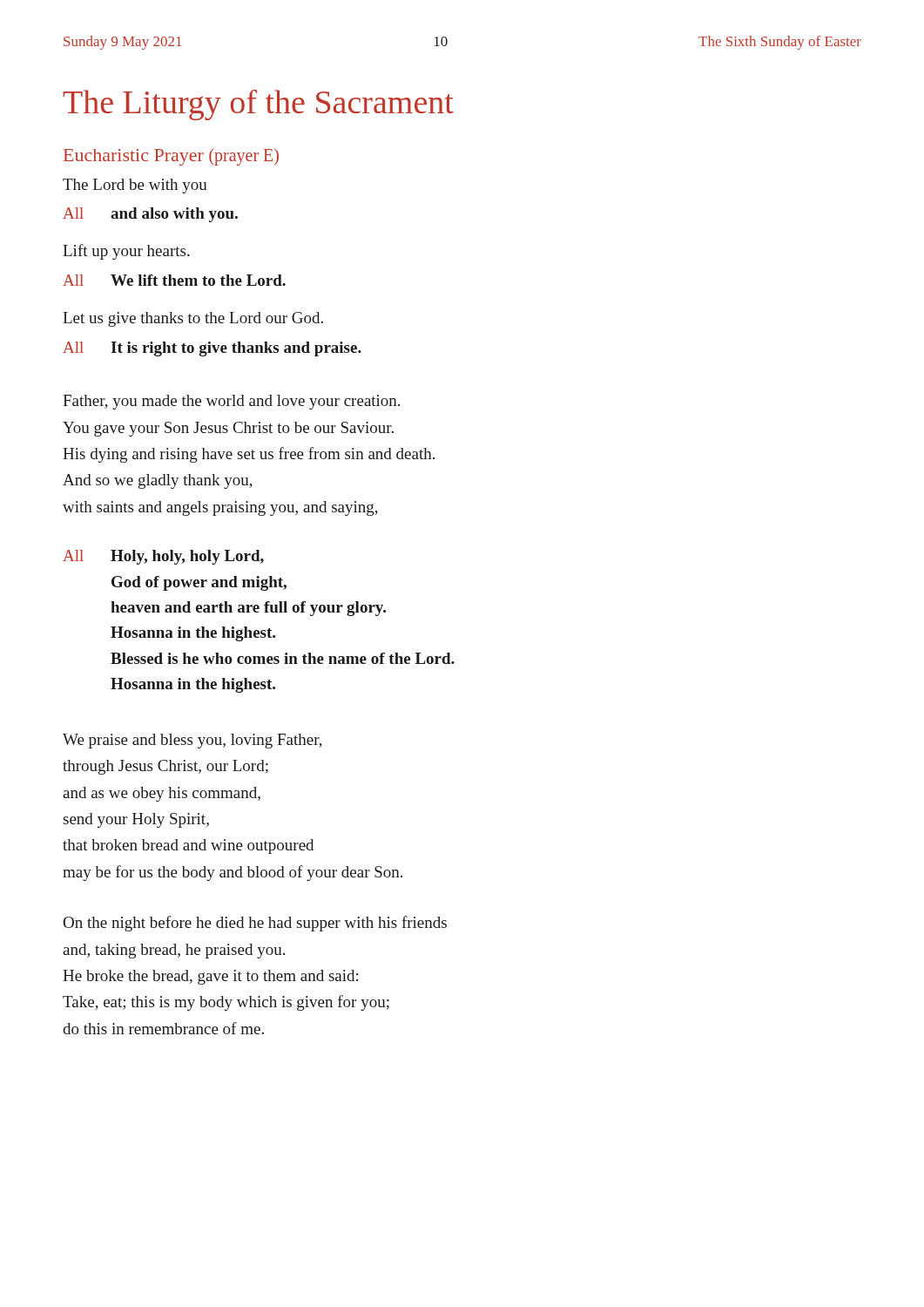The image size is (924, 1307).
Task: Click on the region starting "Eucharistic Prayer (prayer E)"
Action: [171, 154]
